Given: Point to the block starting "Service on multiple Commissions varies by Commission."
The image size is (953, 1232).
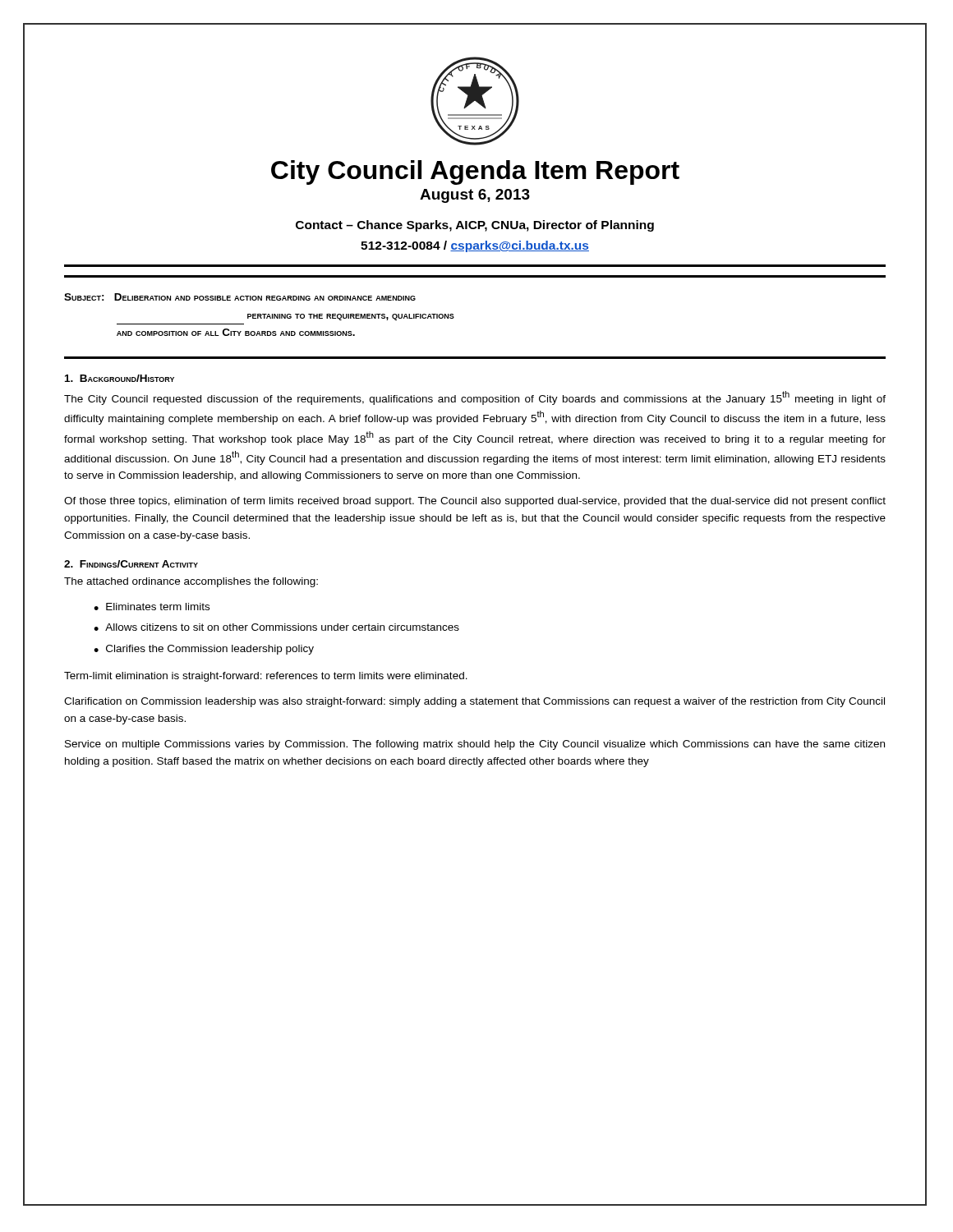Looking at the screenshot, I should pyautogui.click(x=475, y=752).
